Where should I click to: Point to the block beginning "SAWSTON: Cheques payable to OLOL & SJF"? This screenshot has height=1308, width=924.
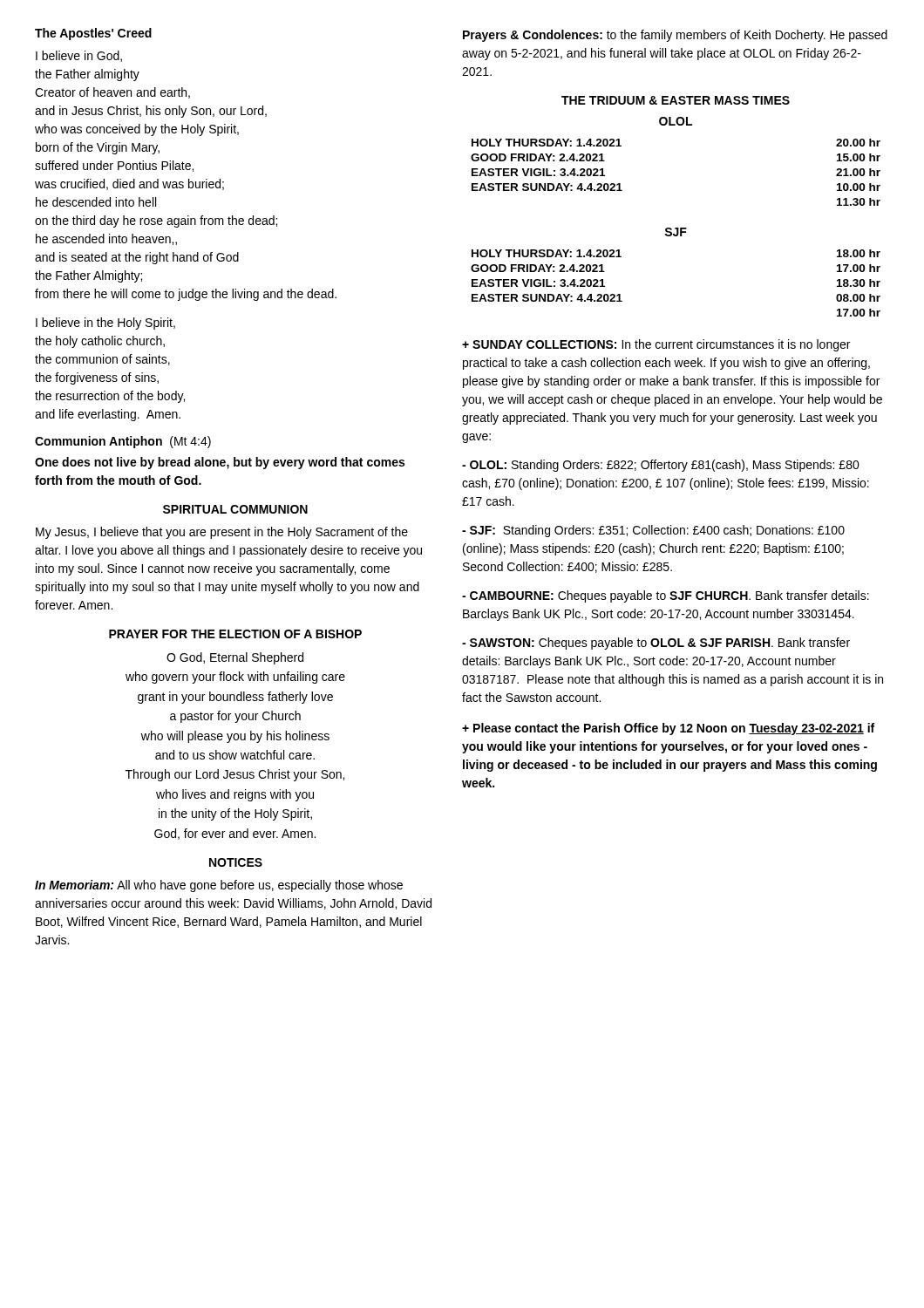point(673,670)
